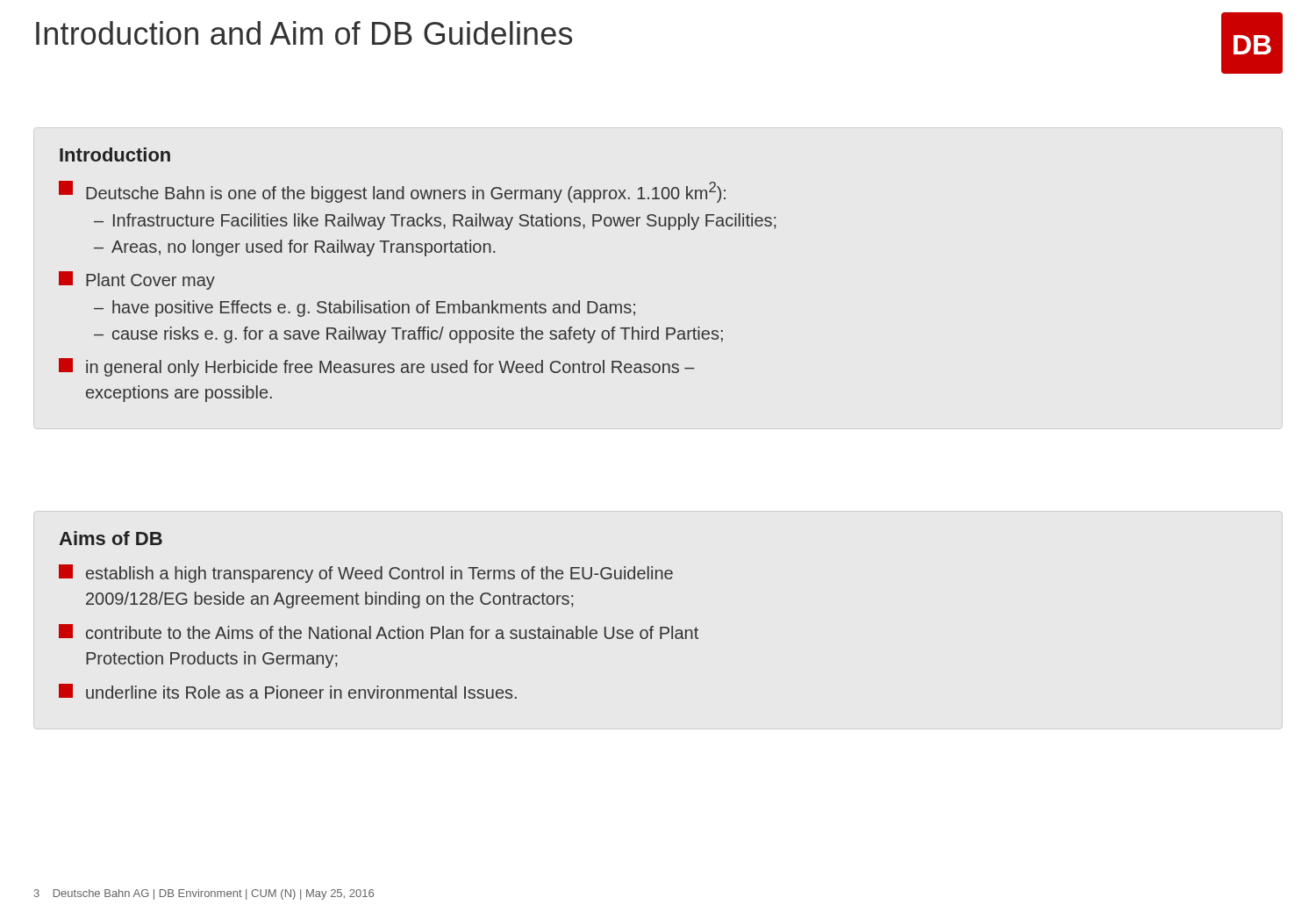The width and height of the screenshot is (1316, 912).
Task: Find the list item with the text "establish a high transparency of Weed"
Action: pos(366,586)
